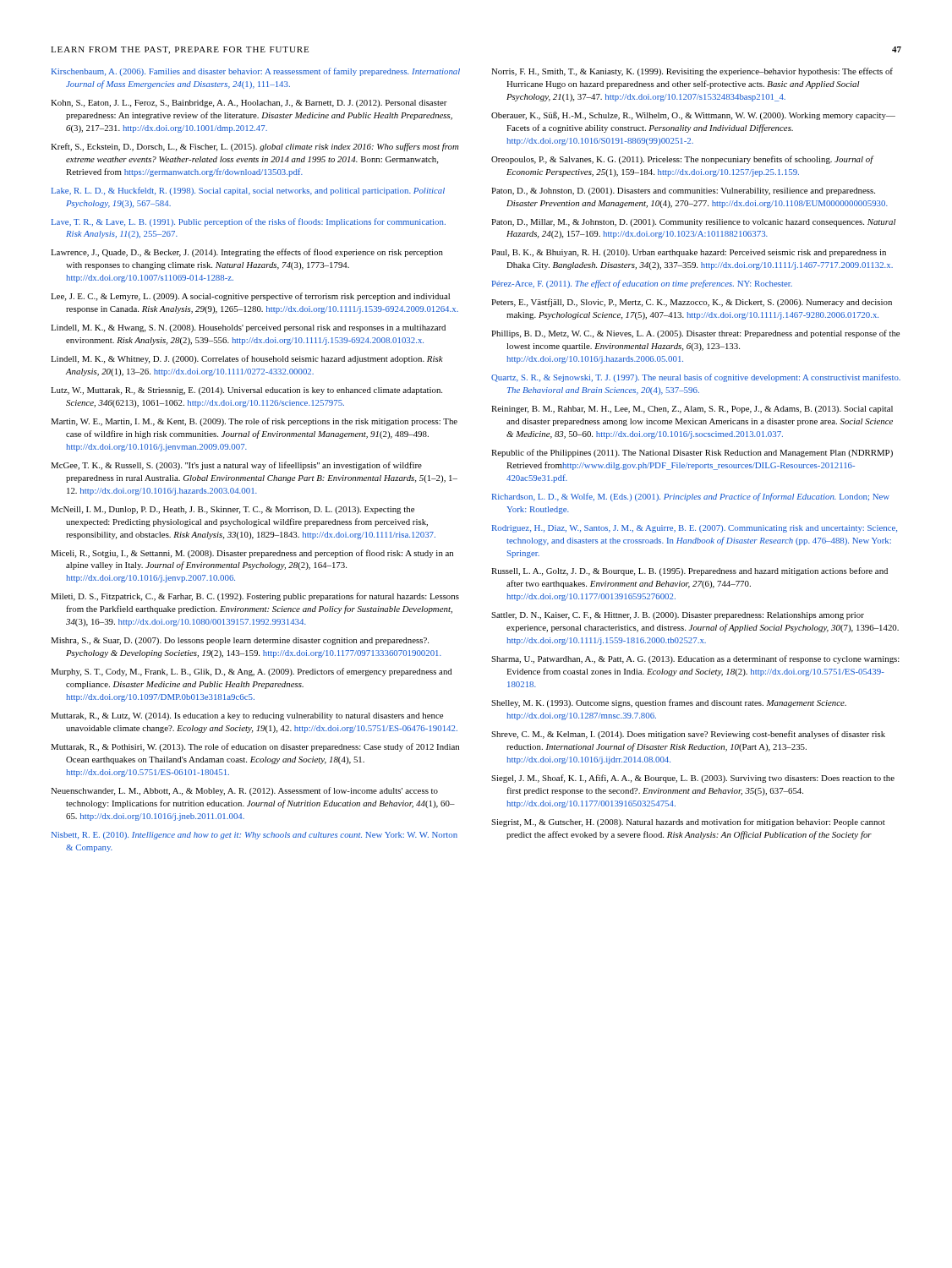The image size is (952, 1268).
Task: Where is the passage that starts "Martin, W. E., Martin, I."?
Action: (x=254, y=434)
